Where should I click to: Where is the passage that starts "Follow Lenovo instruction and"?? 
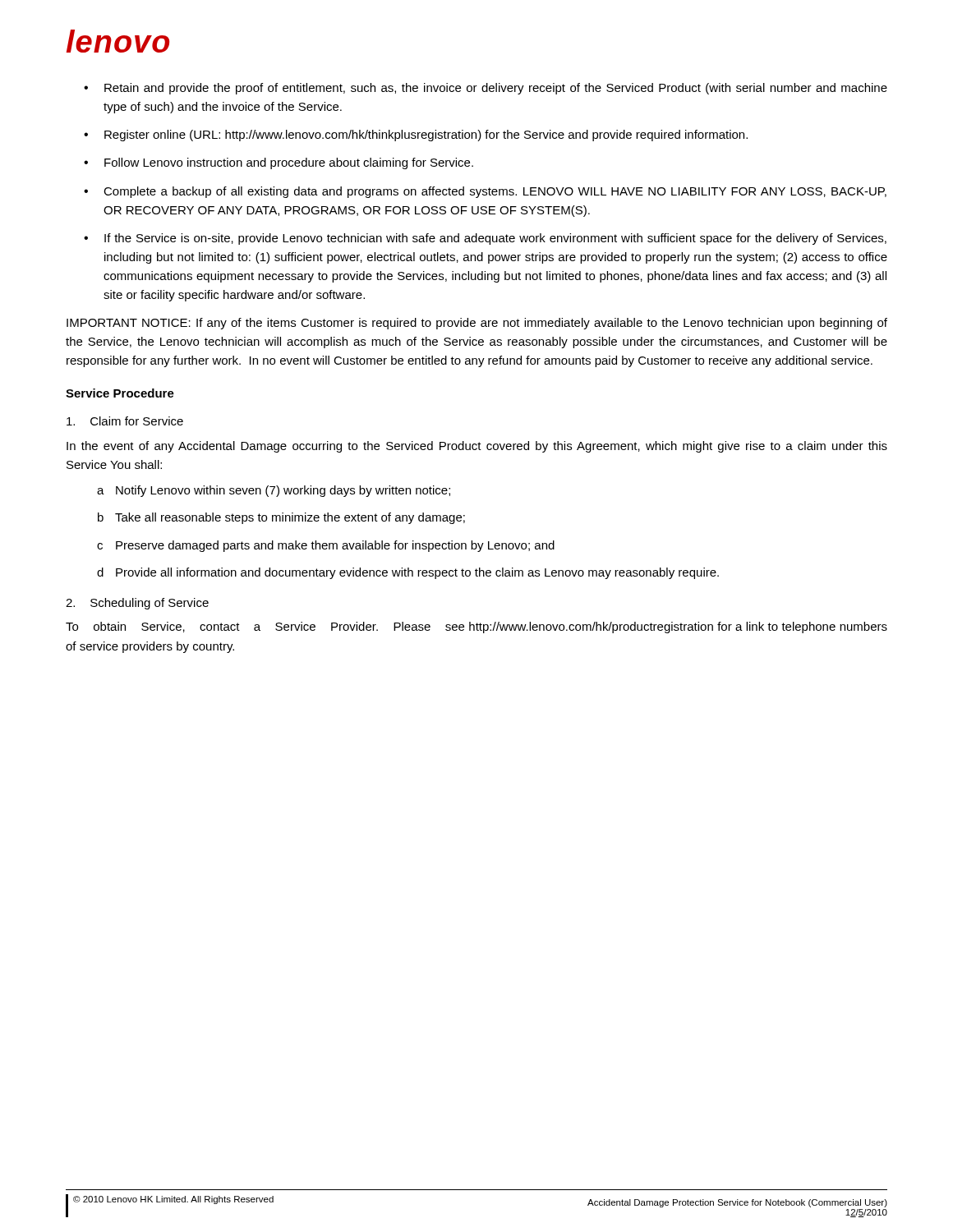click(x=476, y=163)
